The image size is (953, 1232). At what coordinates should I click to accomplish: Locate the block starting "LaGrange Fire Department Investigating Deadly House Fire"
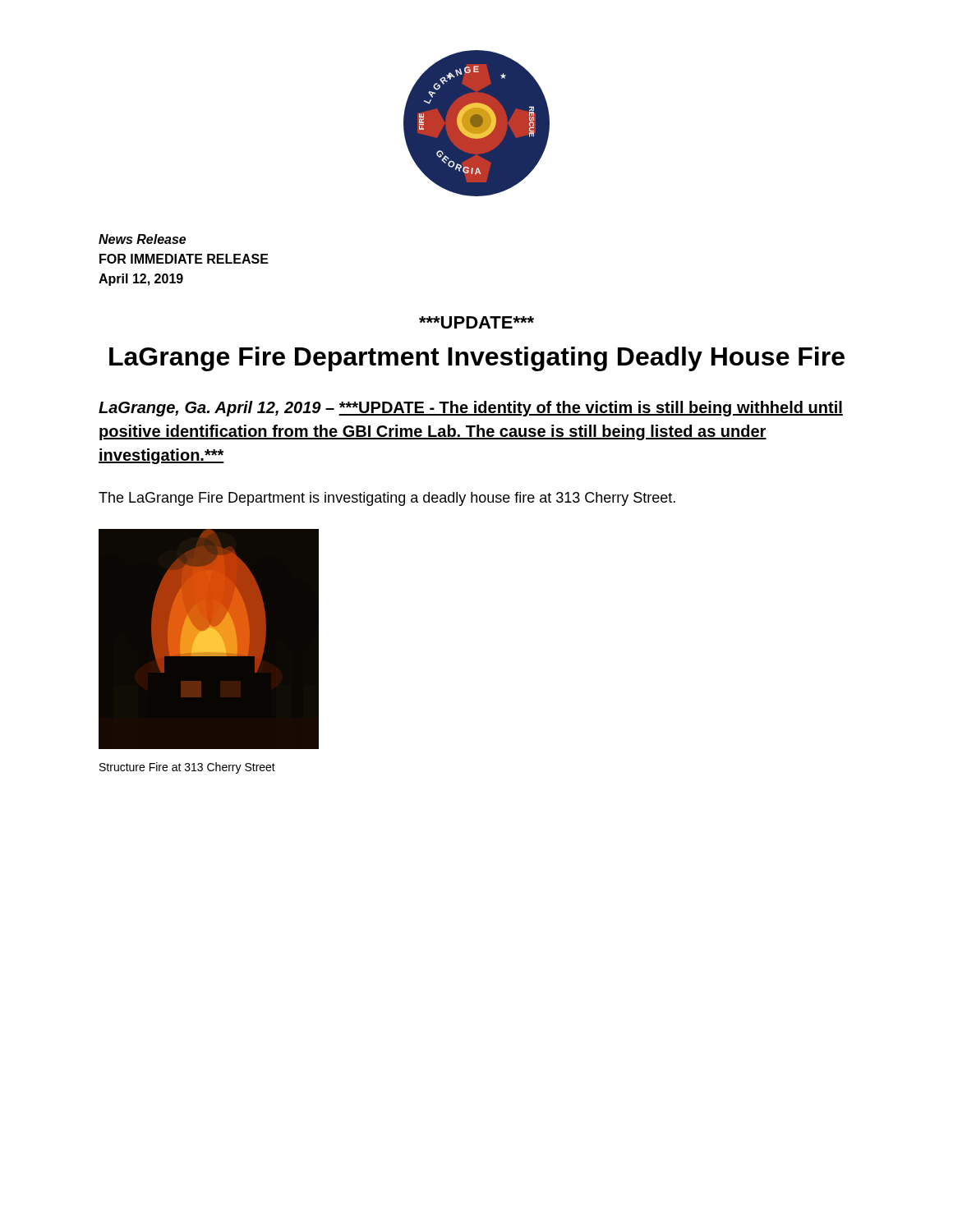476,356
